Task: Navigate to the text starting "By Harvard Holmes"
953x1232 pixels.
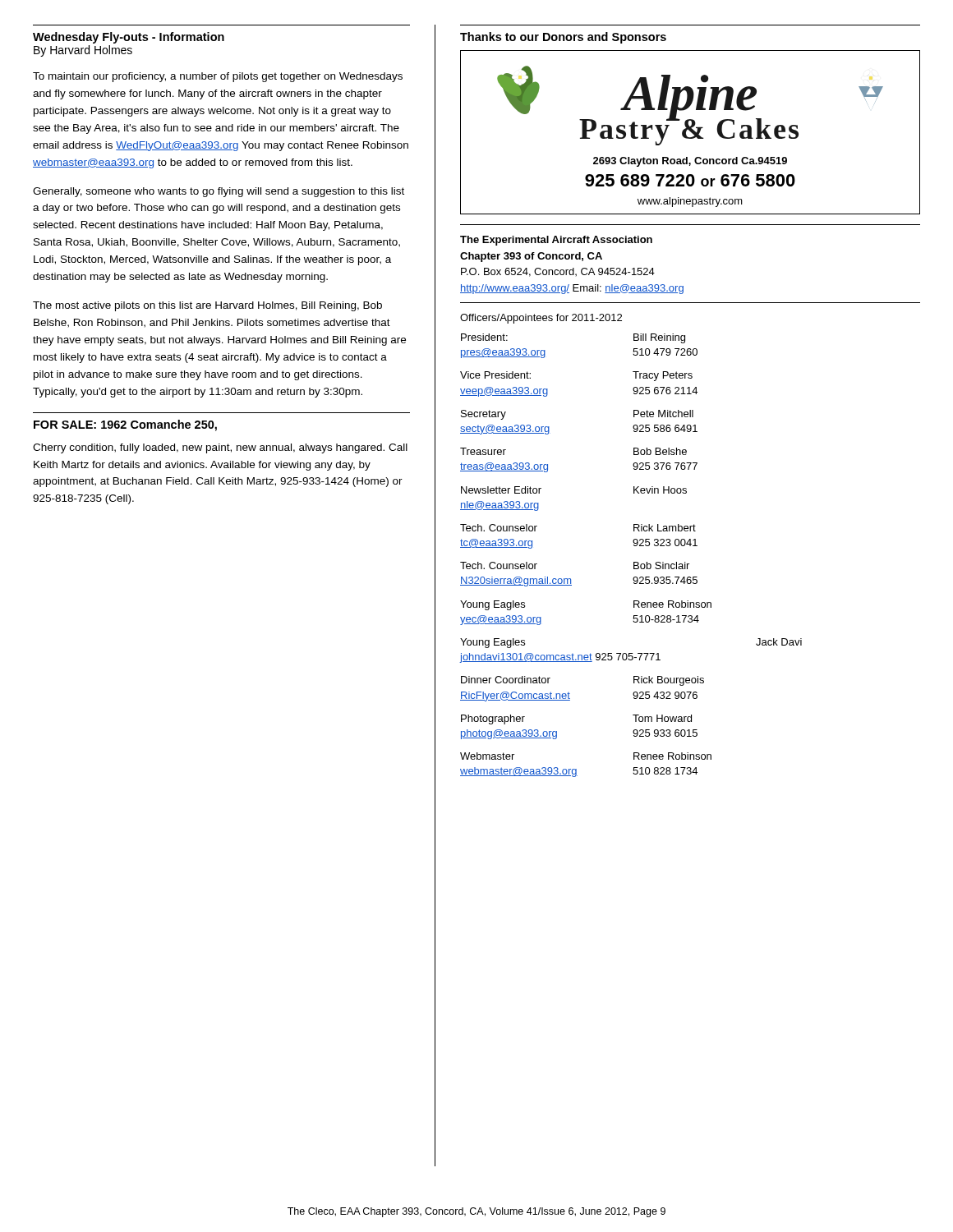Action: [83, 50]
